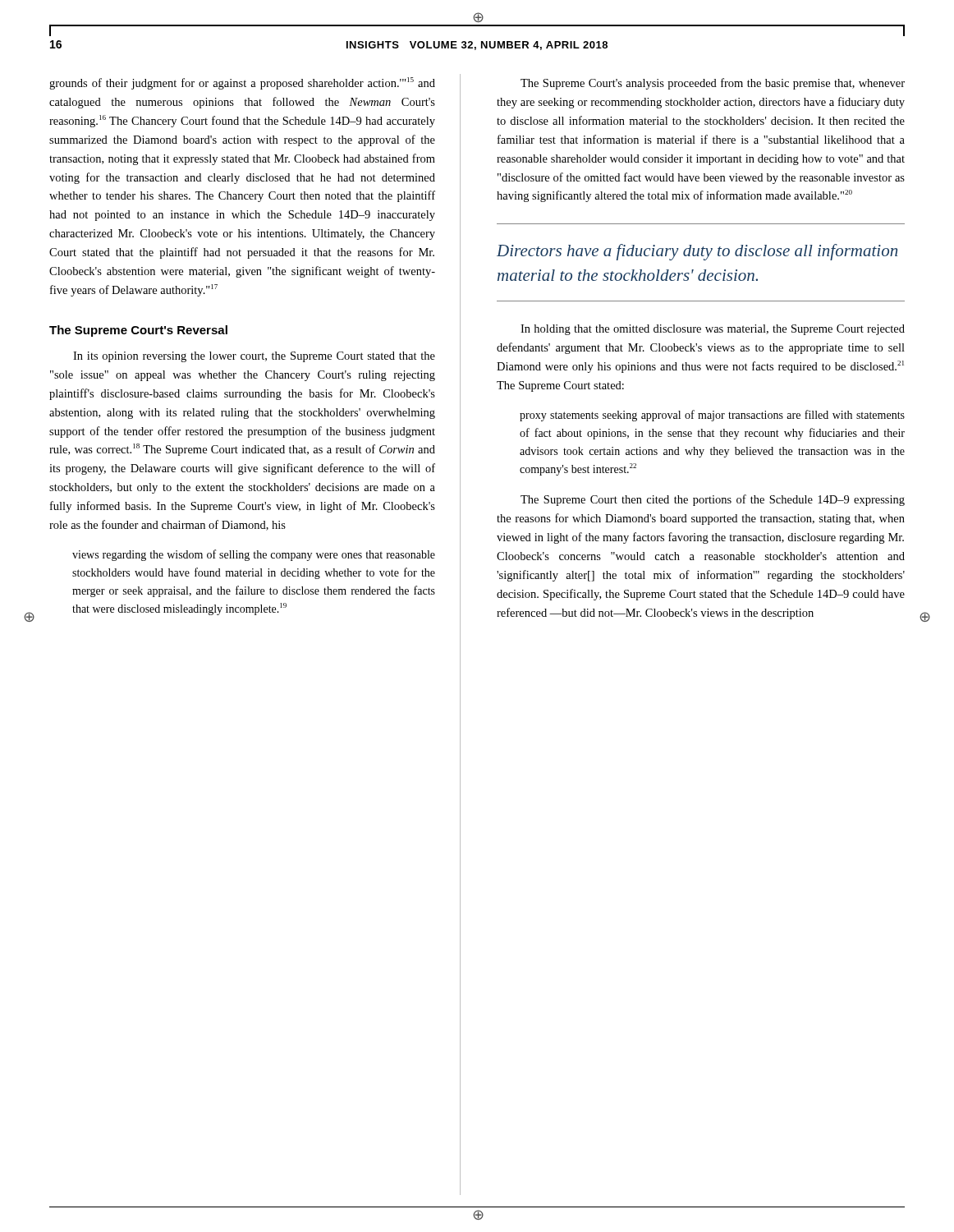Navigate to the element starting "In its opinion"
Image resolution: width=954 pixels, height=1232 pixels.
click(242, 441)
